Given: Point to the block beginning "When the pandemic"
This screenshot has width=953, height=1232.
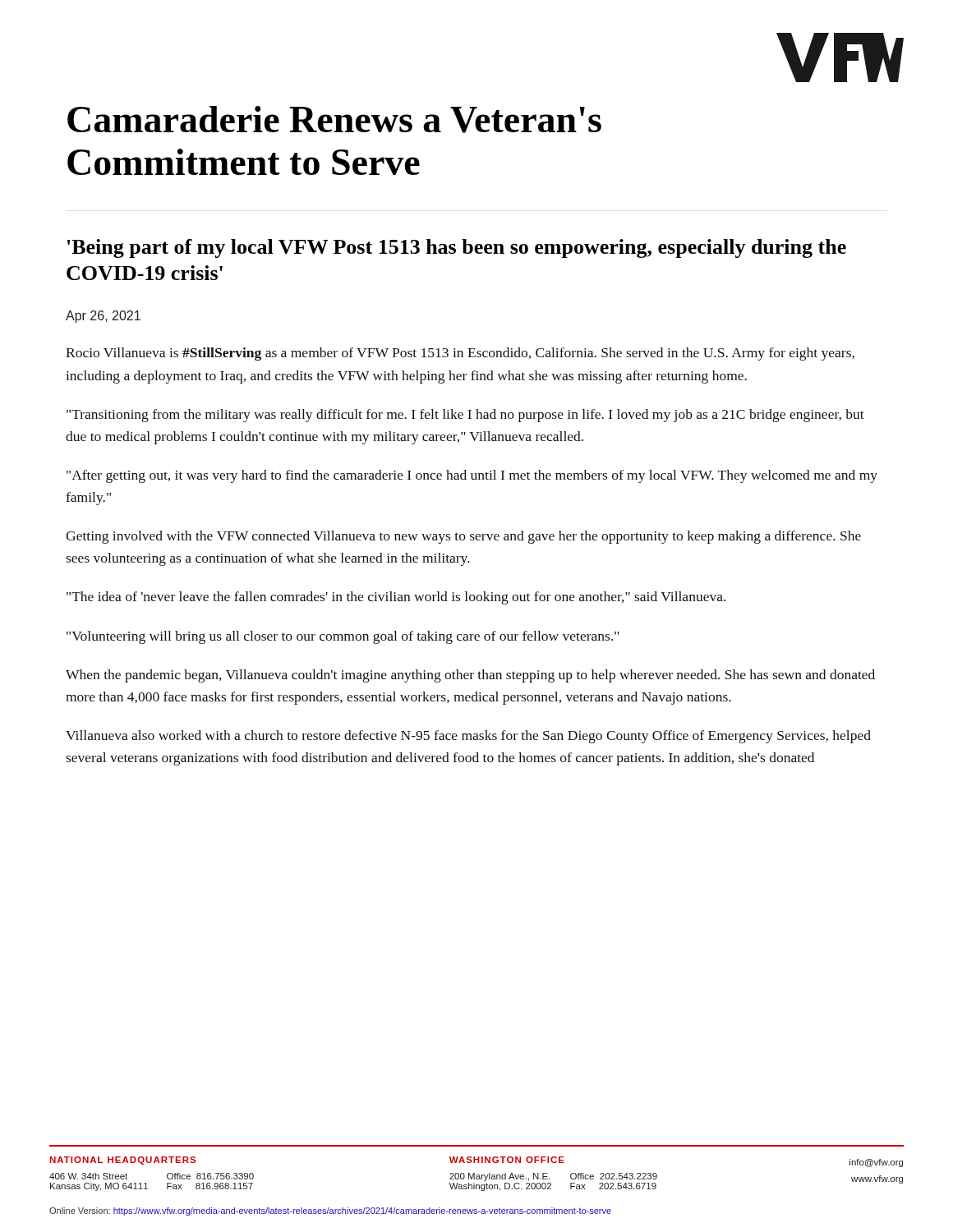Looking at the screenshot, I should 470,685.
